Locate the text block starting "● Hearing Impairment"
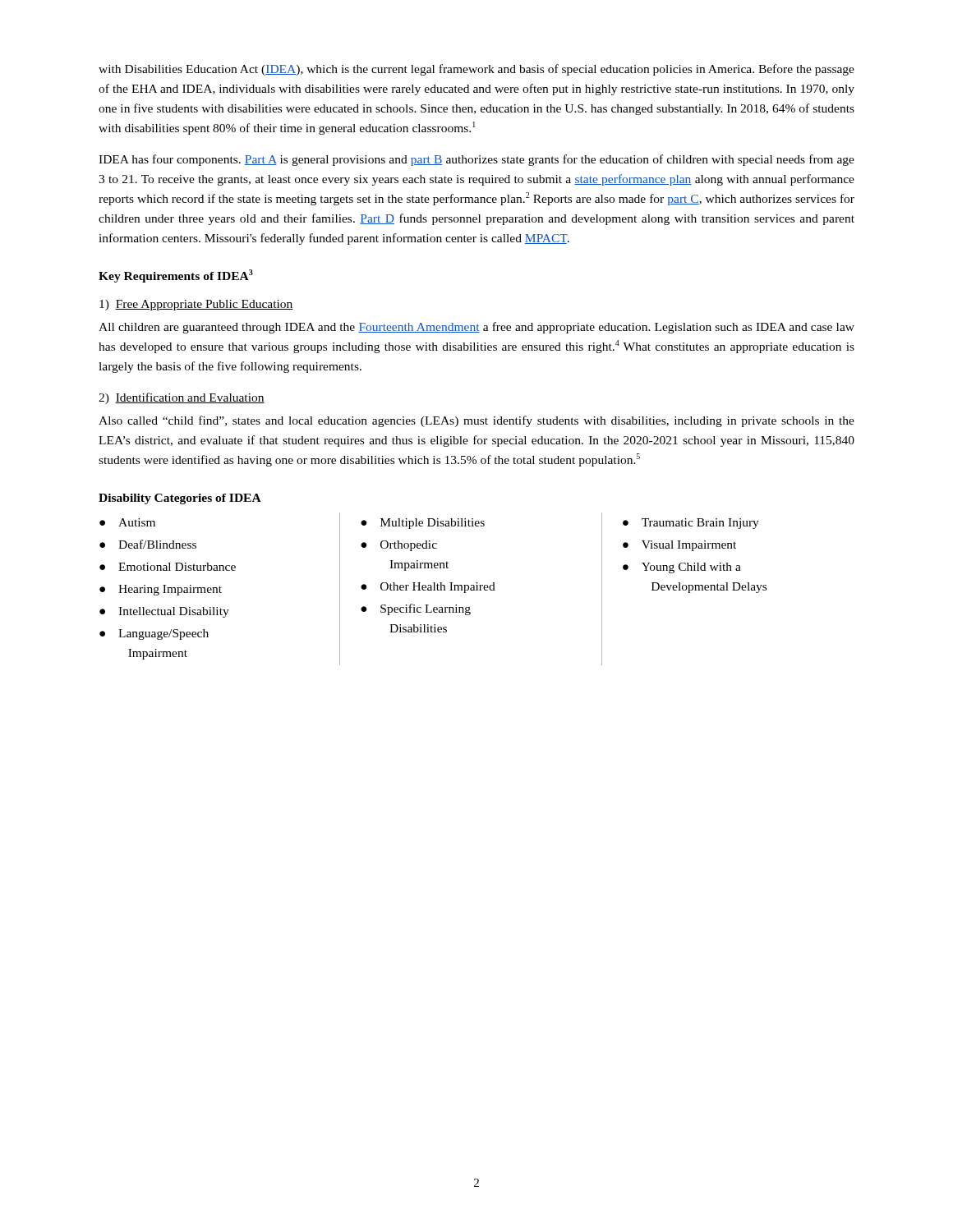The image size is (953, 1232). coord(160,589)
